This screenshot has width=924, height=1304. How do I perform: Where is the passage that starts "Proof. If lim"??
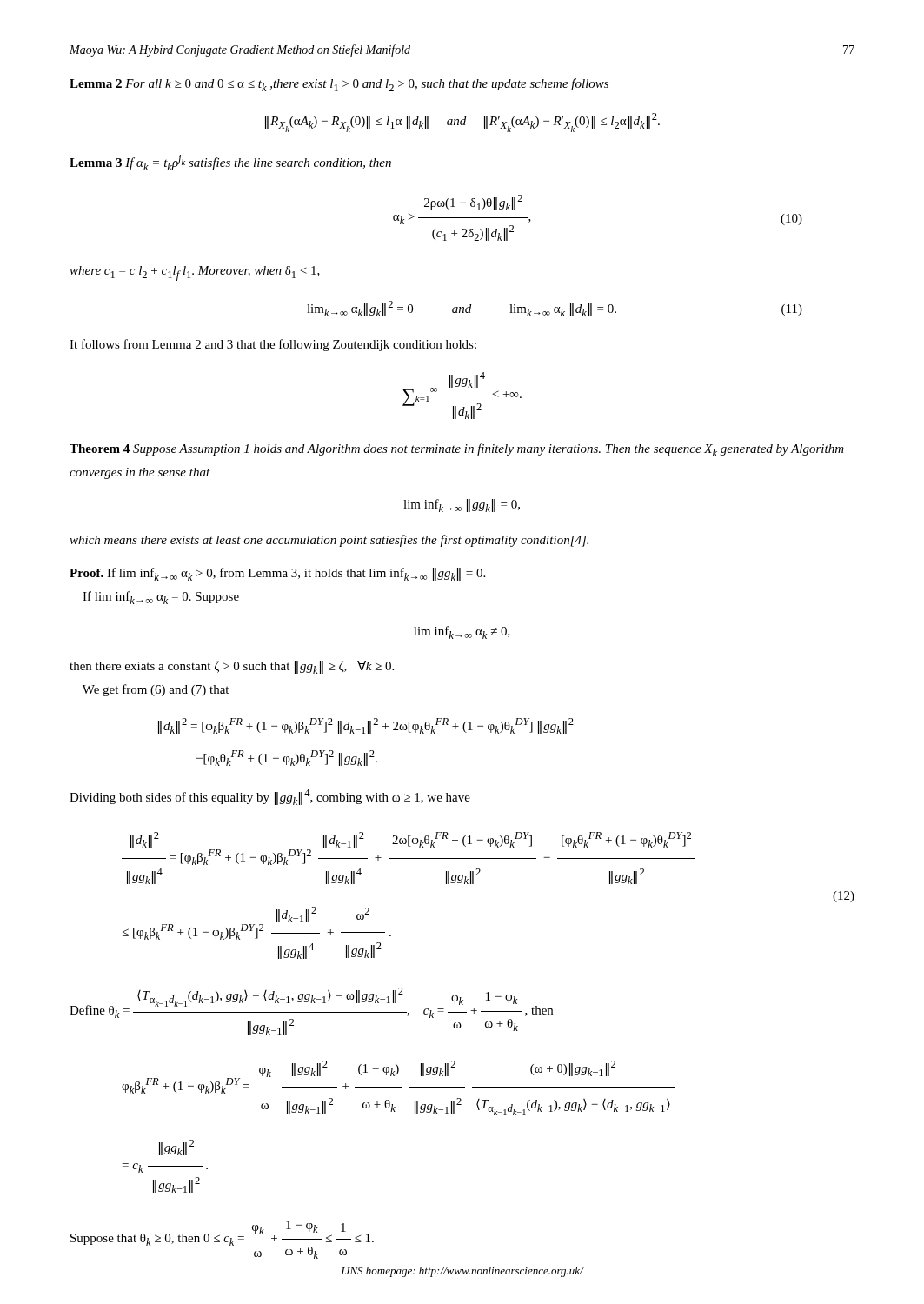coord(277,574)
